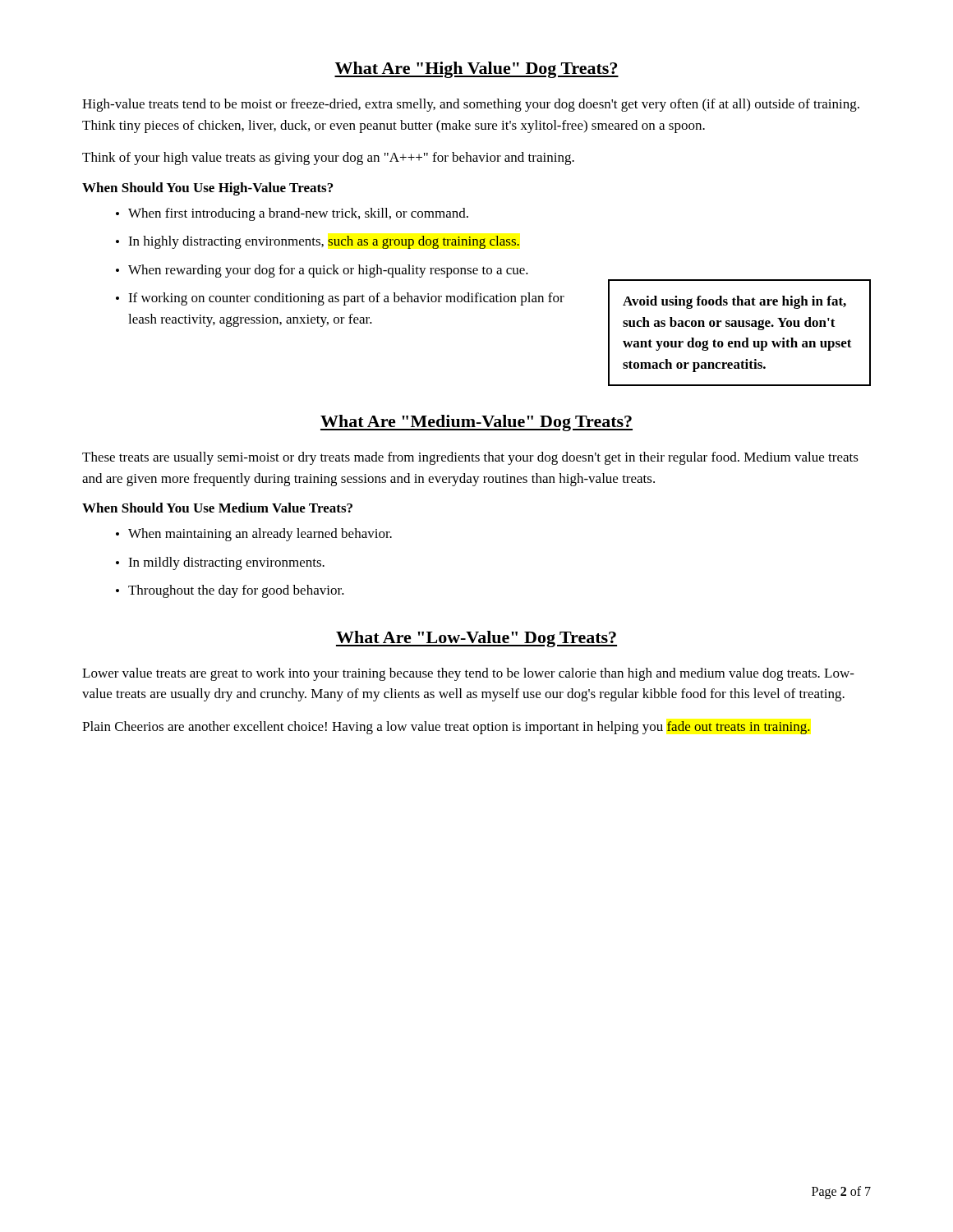
Task: Locate the text block that reads "Think of your high value treats"
Action: [x=328, y=157]
